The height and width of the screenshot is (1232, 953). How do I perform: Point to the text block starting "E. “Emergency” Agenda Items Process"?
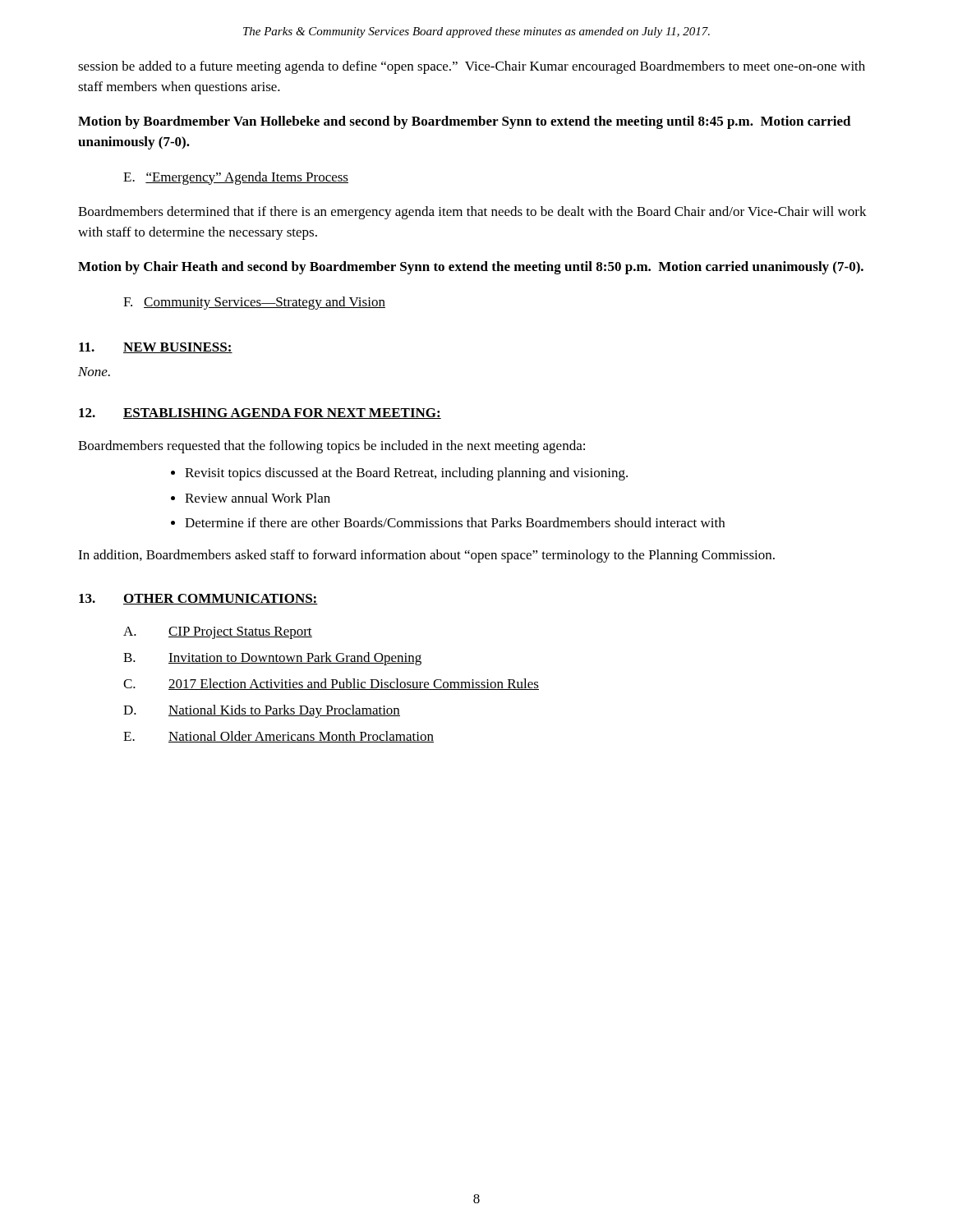point(236,177)
